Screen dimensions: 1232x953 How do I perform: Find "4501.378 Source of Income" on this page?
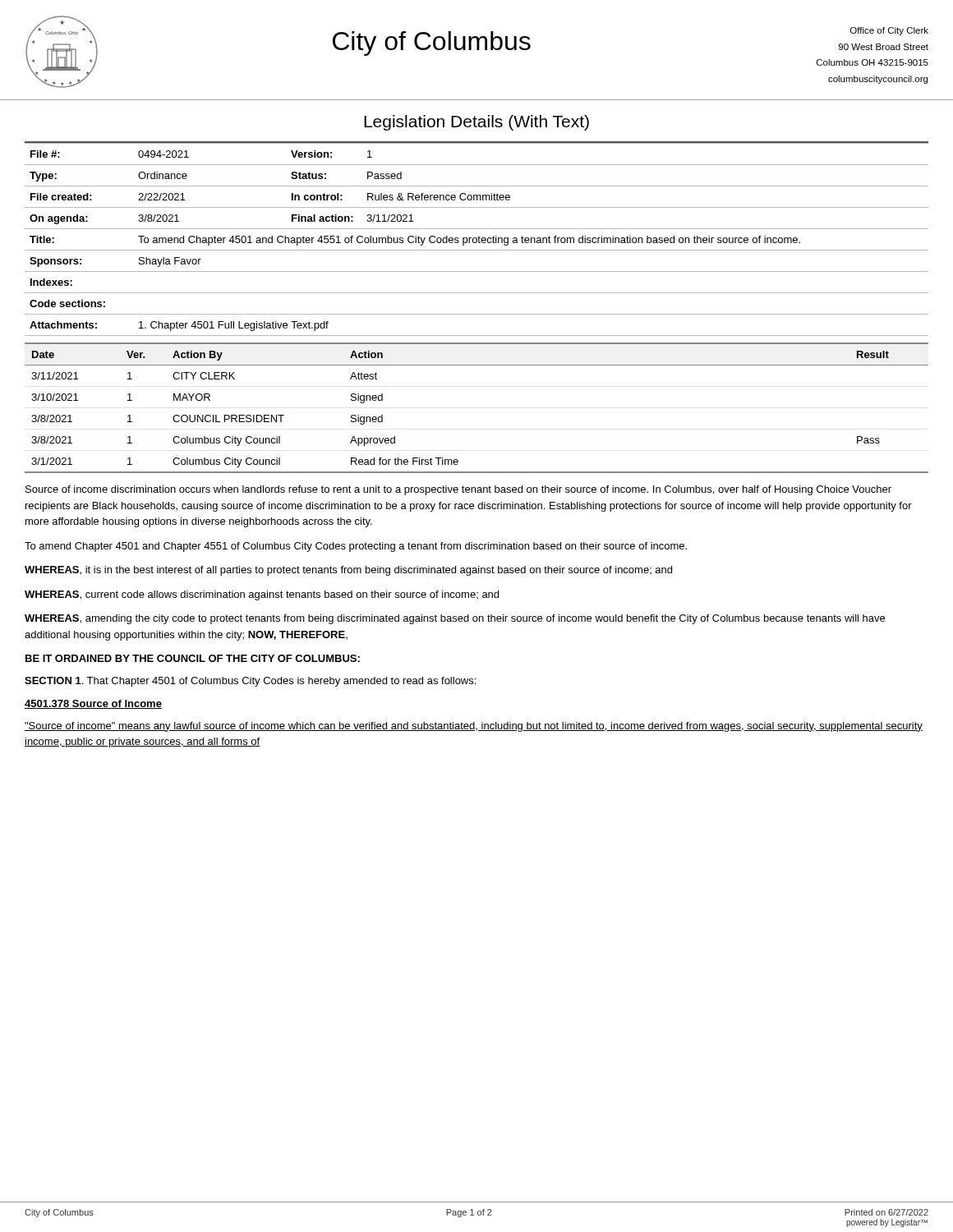click(93, 703)
